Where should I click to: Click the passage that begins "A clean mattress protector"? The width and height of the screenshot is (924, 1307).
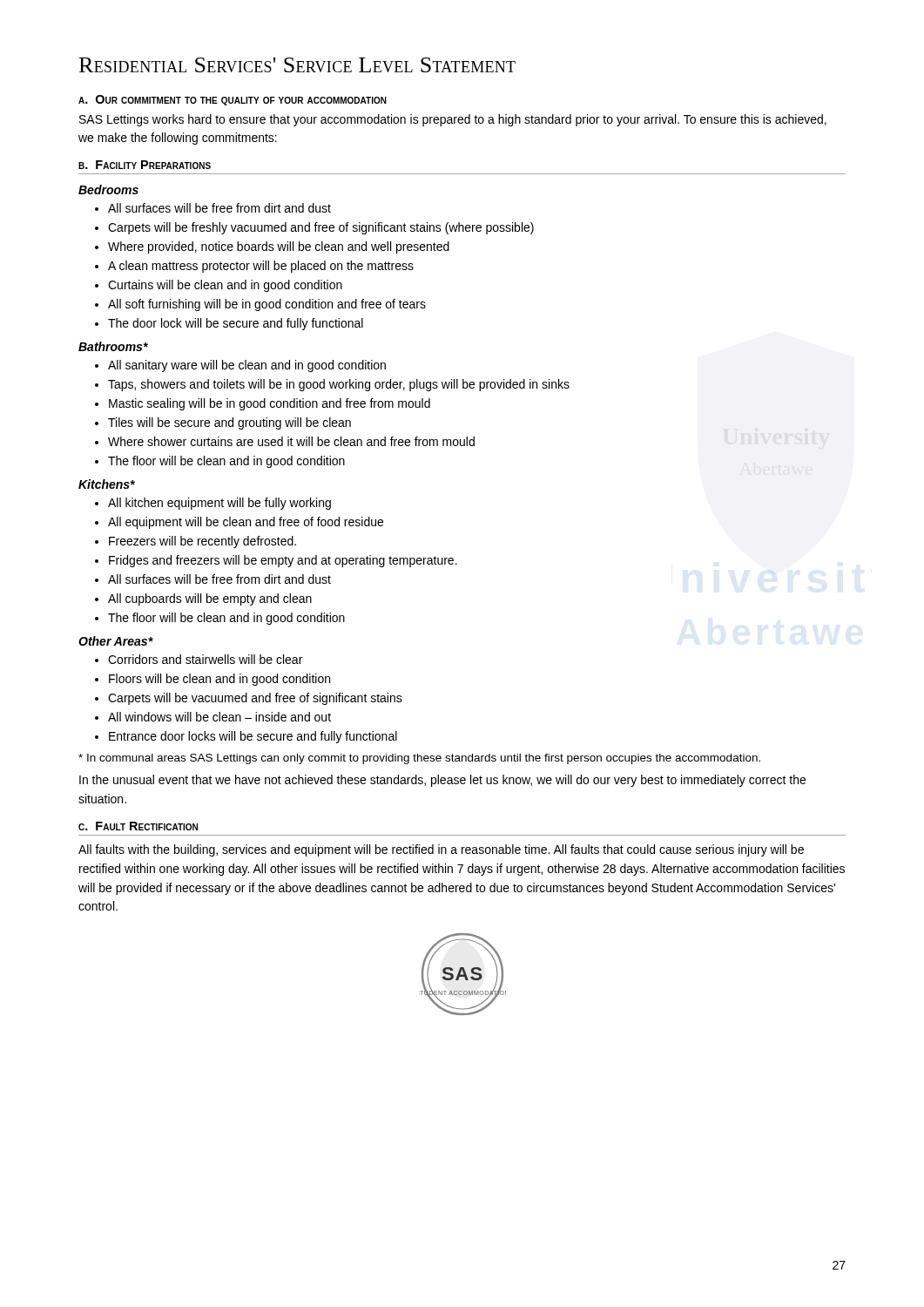pyautogui.click(x=254, y=267)
